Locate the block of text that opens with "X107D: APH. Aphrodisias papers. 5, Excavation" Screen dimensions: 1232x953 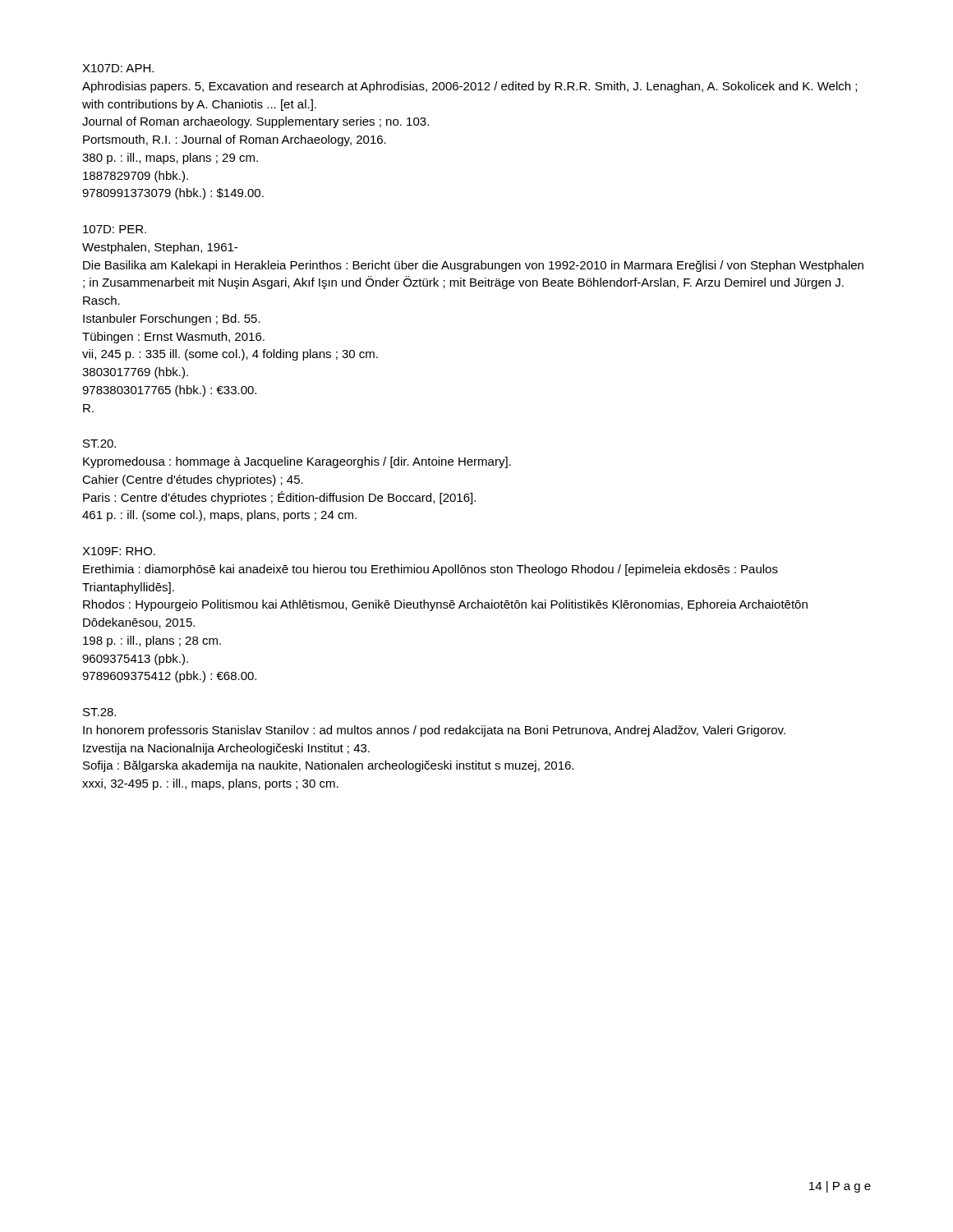(x=118, y=68)
